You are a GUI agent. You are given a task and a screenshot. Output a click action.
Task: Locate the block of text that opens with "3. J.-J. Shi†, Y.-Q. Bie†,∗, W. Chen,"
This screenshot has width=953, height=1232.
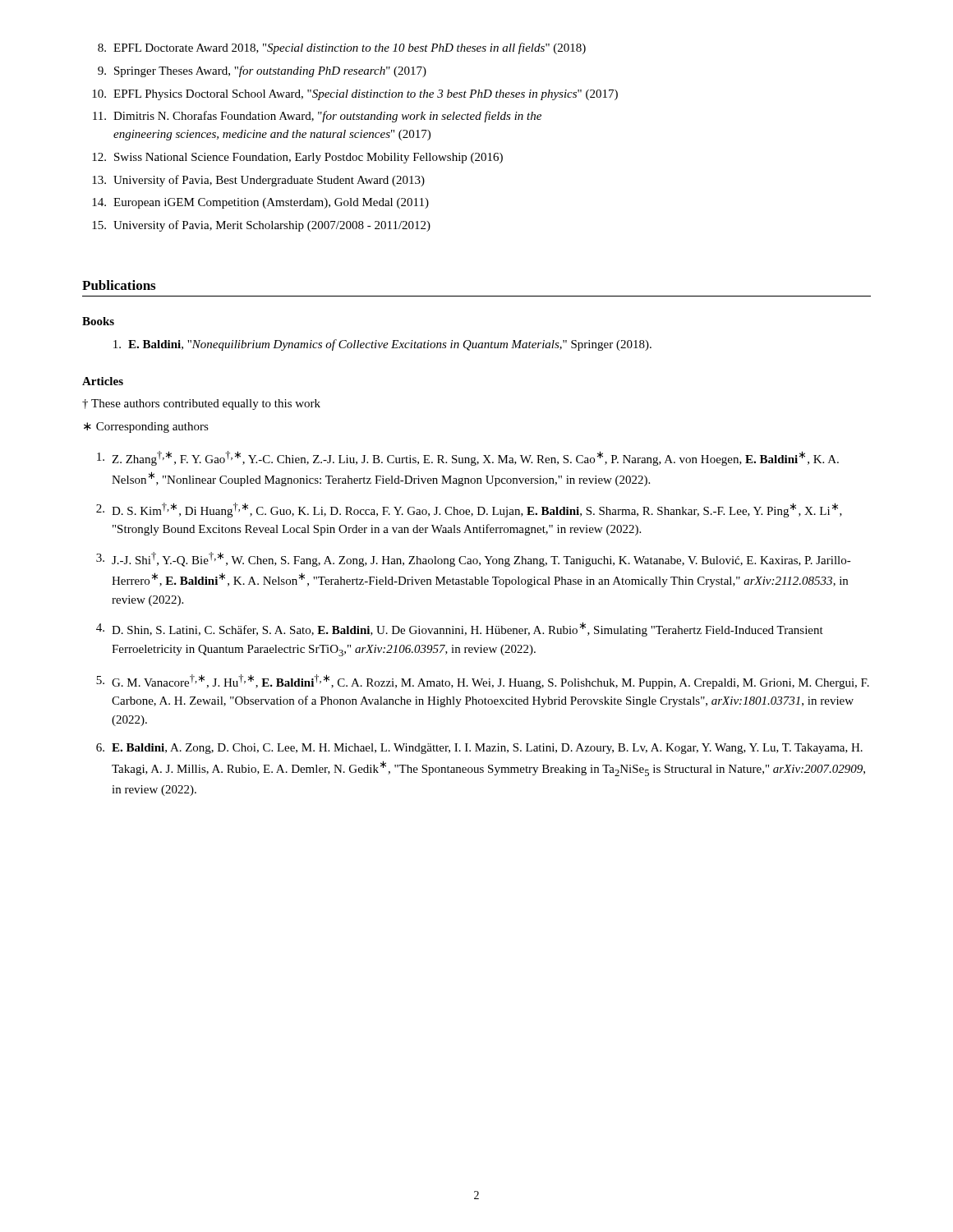(476, 579)
